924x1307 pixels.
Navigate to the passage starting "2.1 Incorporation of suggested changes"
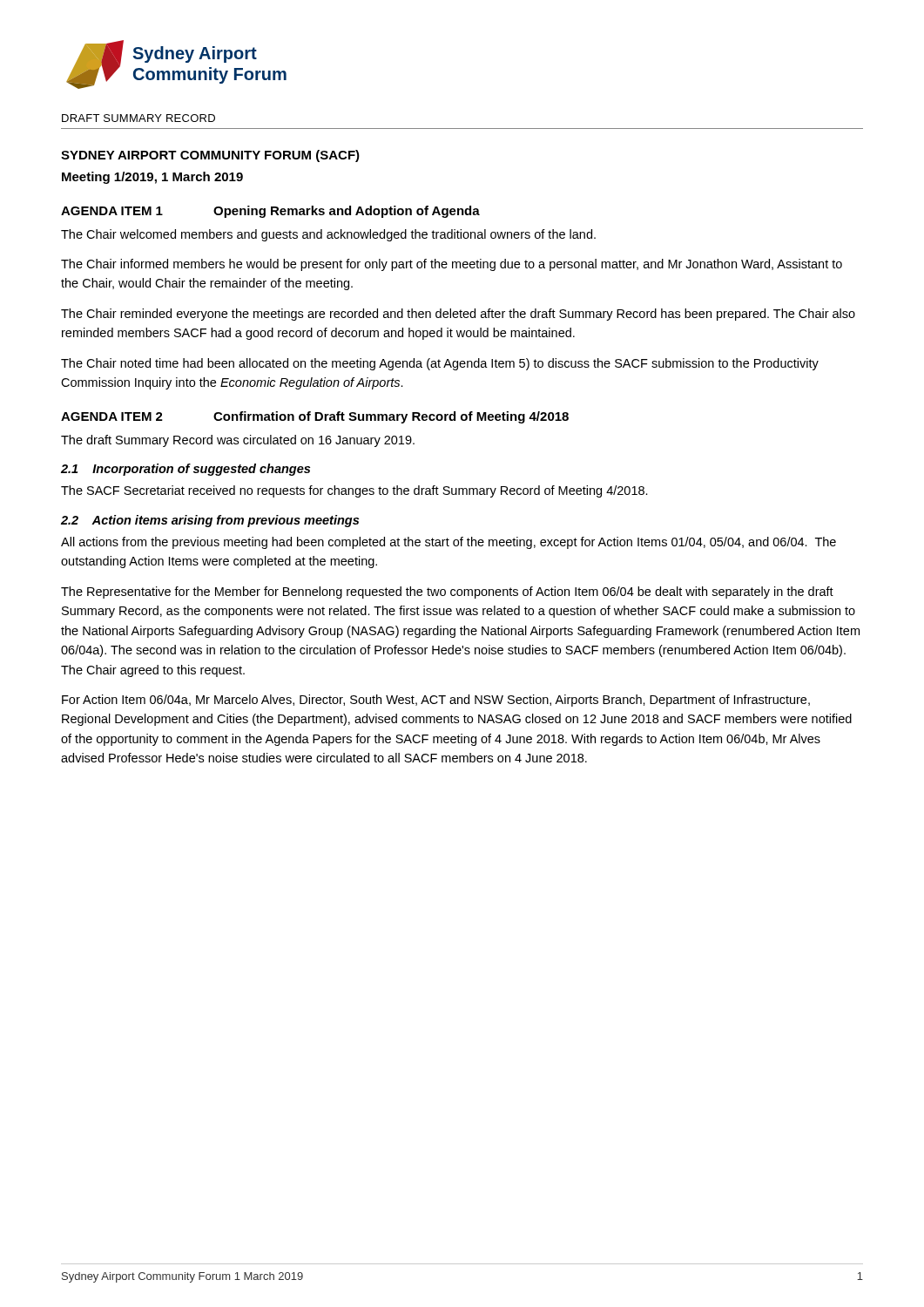click(x=186, y=469)
